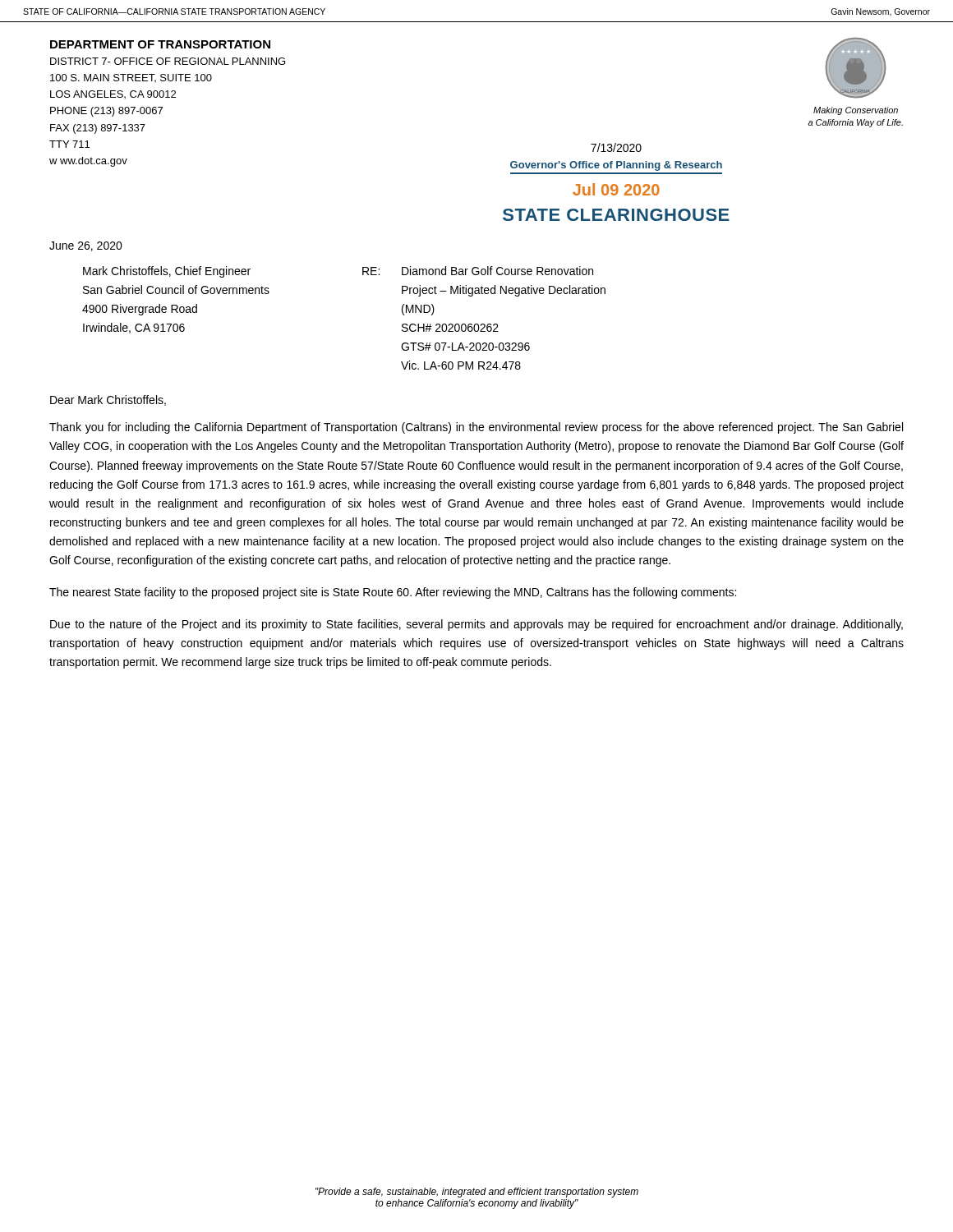Screen dimensions: 1232x953
Task: Select the text block with the text "Due to the nature of the Project"
Action: click(x=476, y=643)
